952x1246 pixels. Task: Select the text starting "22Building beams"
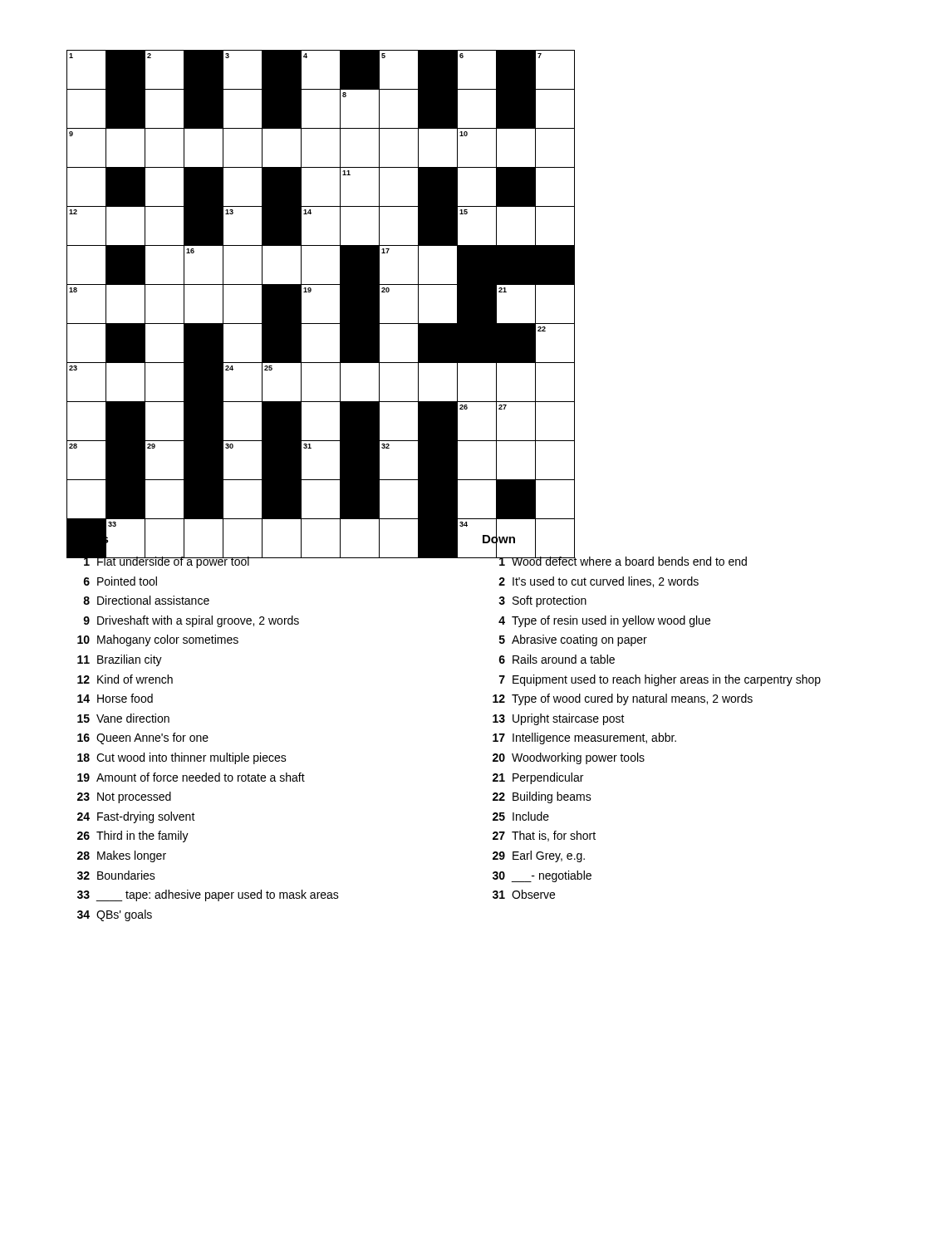(542, 797)
